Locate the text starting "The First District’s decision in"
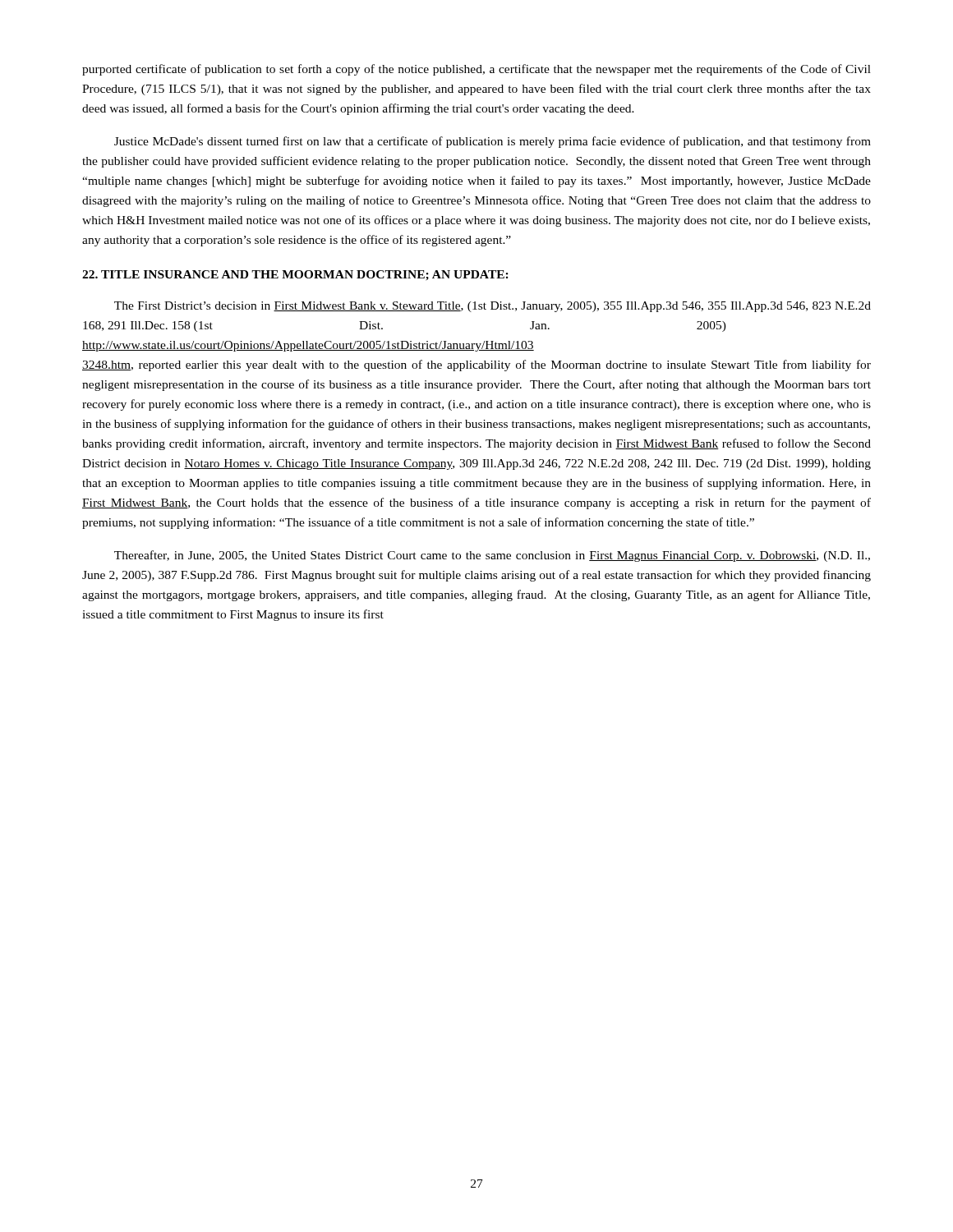Image resolution: width=953 pixels, height=1232 pixels. click(476, 414)
